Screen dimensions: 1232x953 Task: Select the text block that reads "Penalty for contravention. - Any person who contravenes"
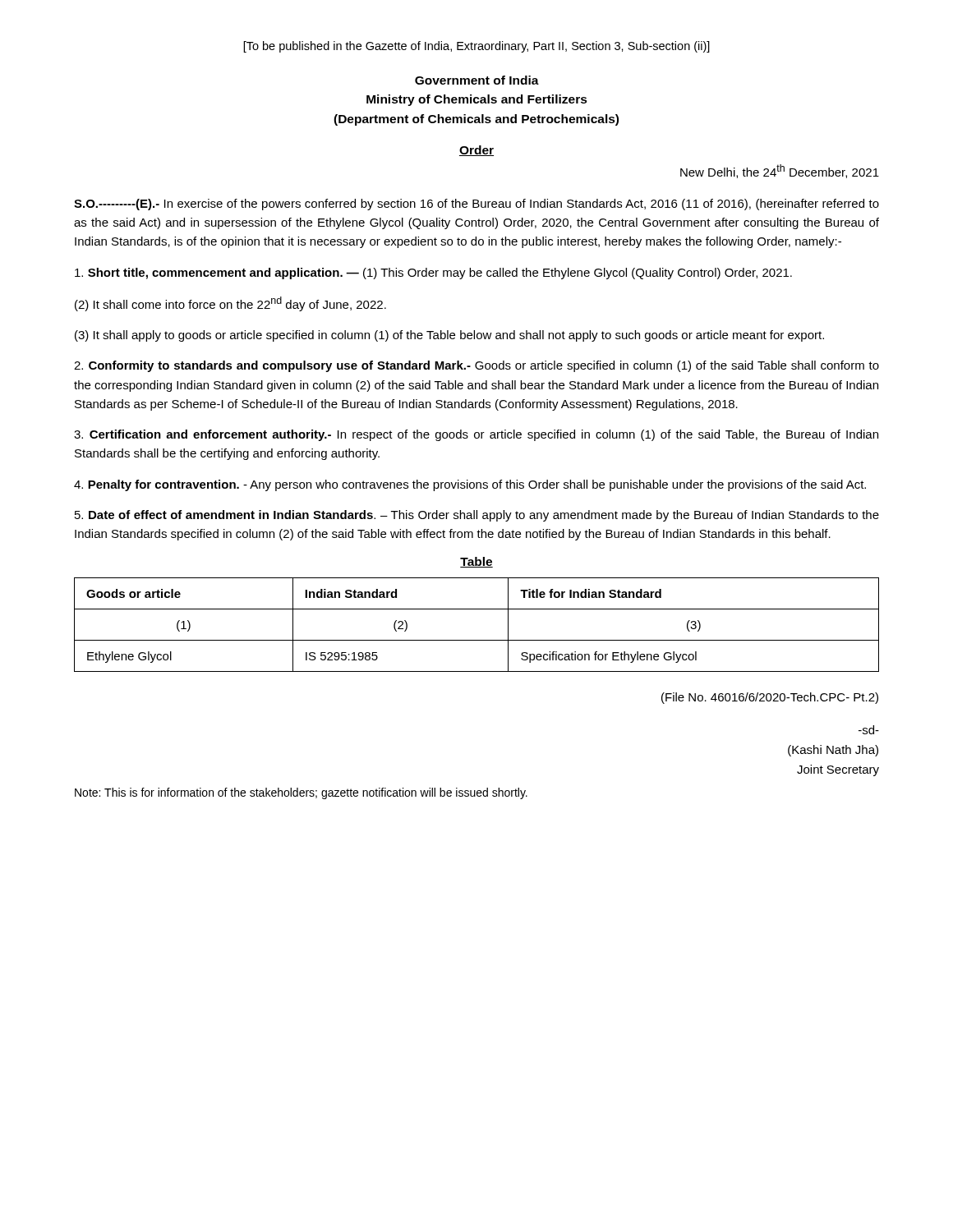(471, 484)
